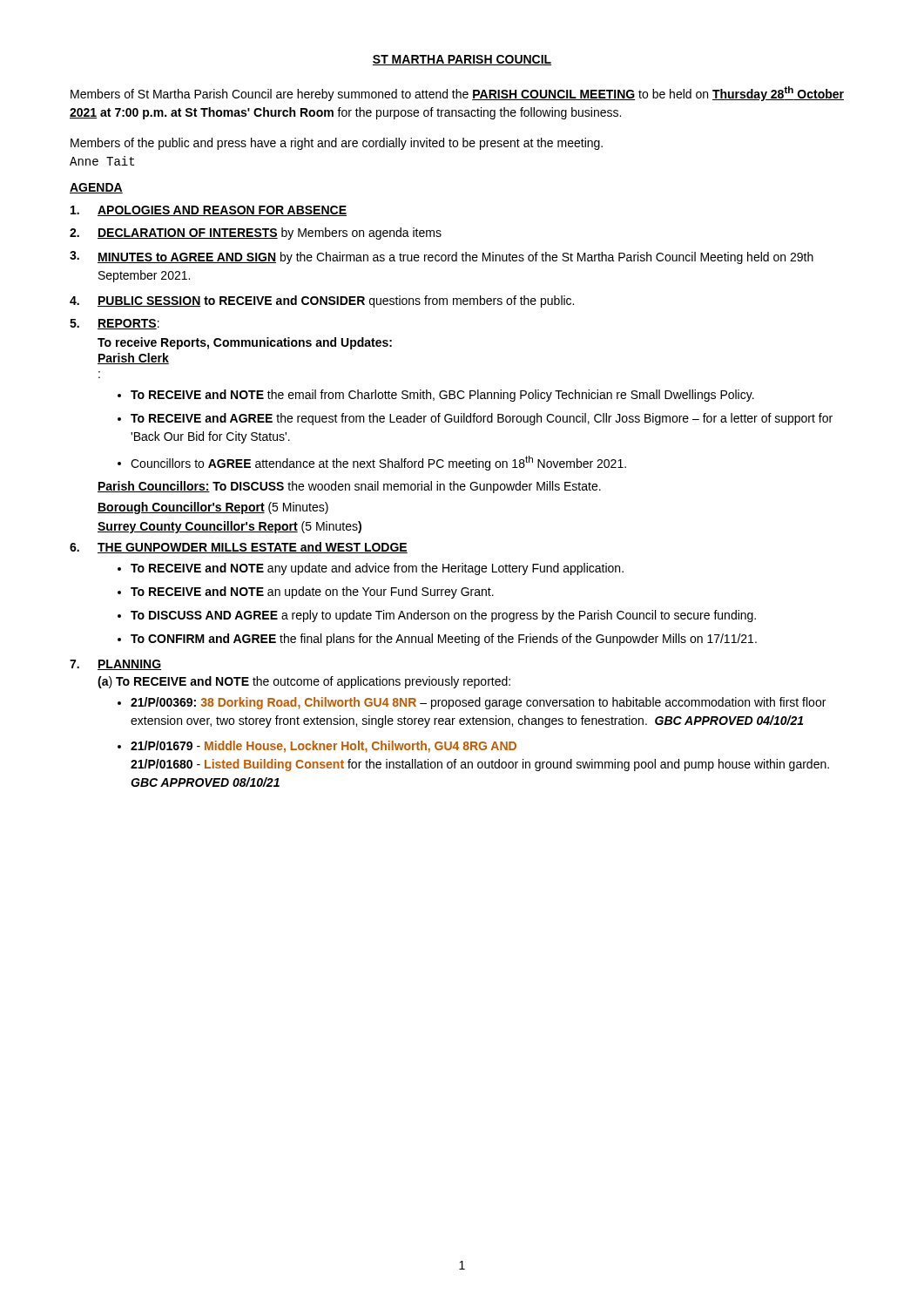Screen dimensions: 1307x924
Task: Locate the text block starting "Members of St Martha Parish"
Action: coord(457,101)
